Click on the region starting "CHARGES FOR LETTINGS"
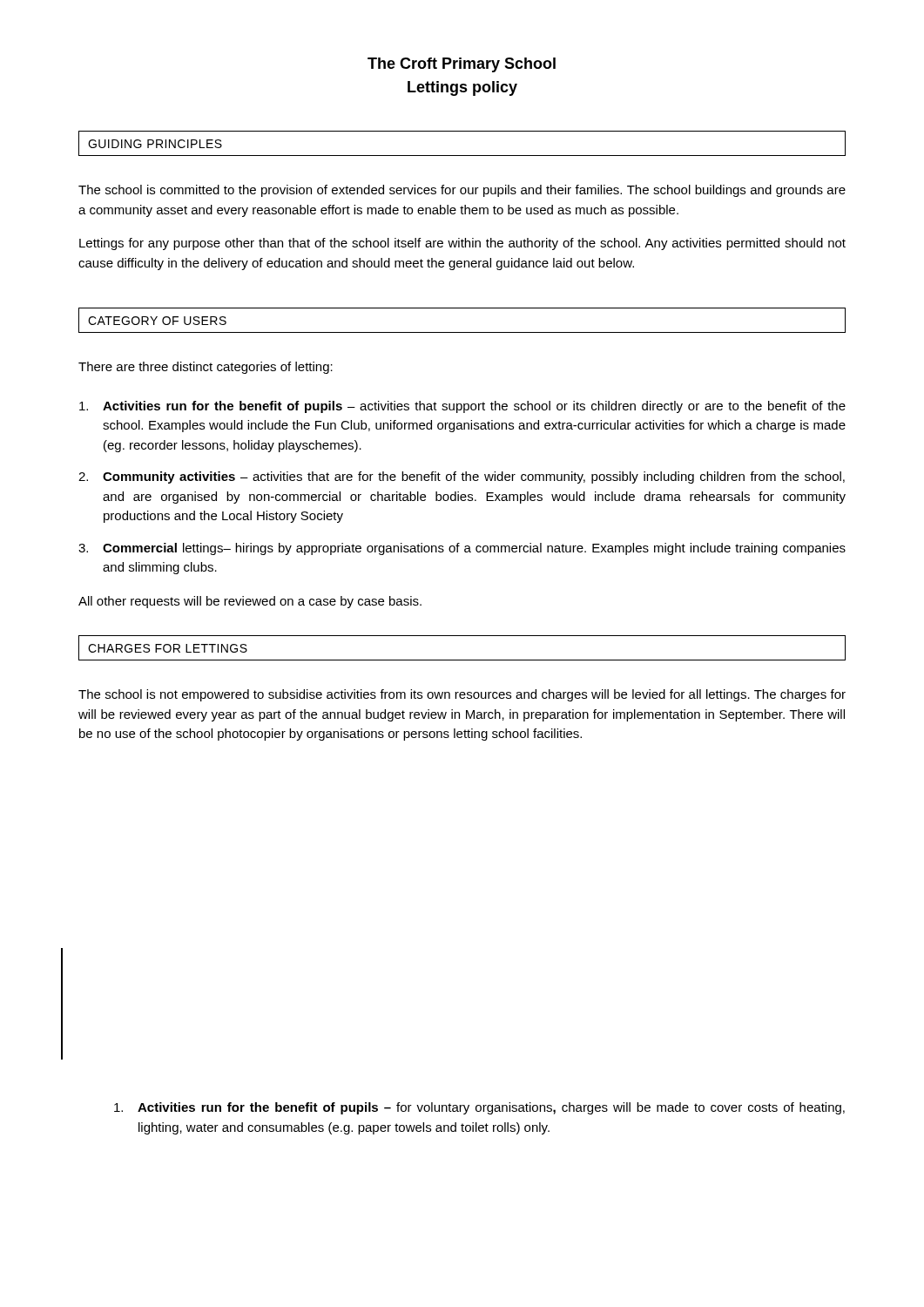Viewport: 924px width, 1307px height. coord(168,648)
